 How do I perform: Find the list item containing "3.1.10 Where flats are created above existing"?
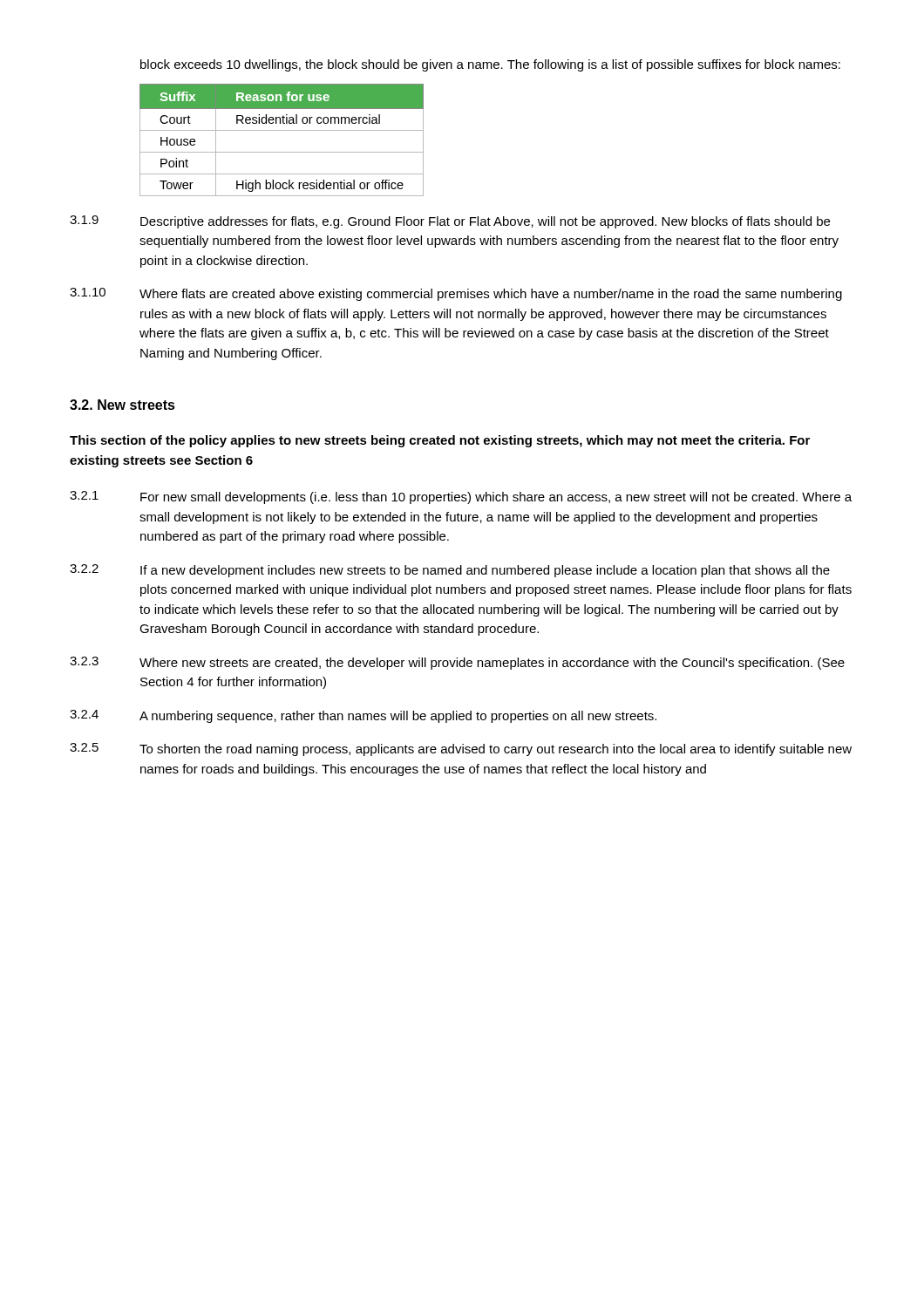[462, 323]
